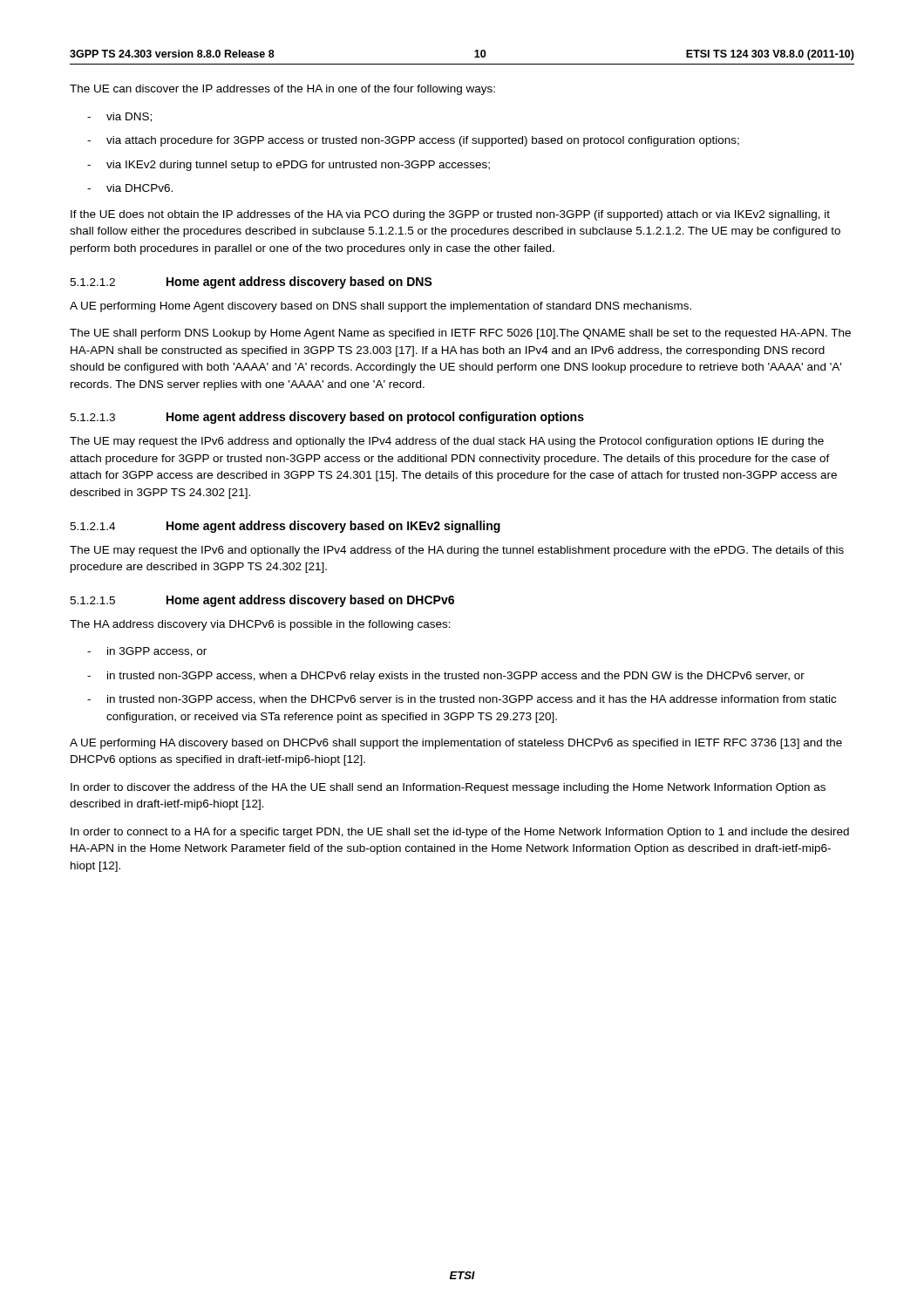924x1308 pixels.
Task: Click on the element starting "5.1.2.1.3 Home agent address discovery based on protocol"
Action: tap(327, 417)
